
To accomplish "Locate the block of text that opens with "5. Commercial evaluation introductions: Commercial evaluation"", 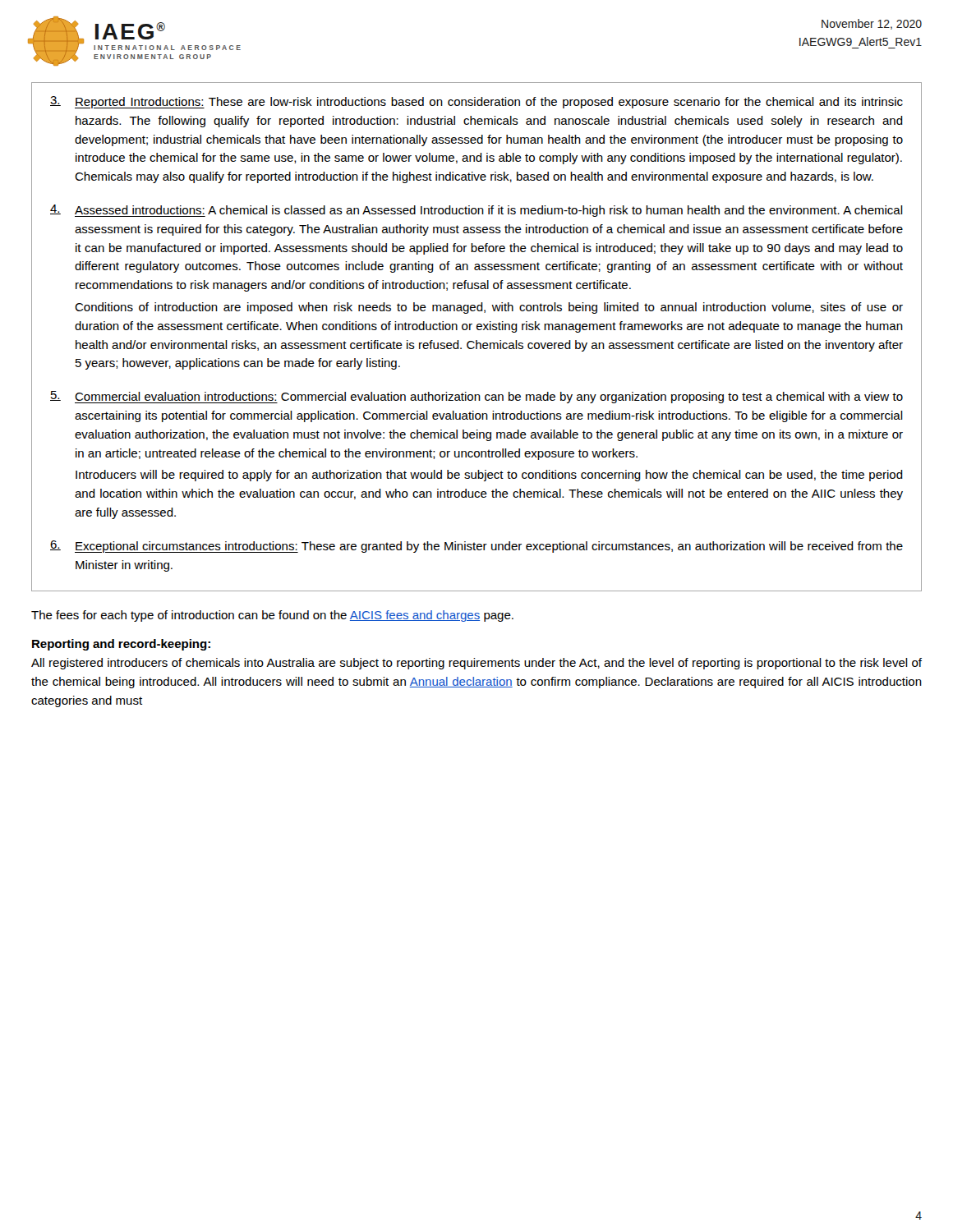I will (x=476, y=425).
